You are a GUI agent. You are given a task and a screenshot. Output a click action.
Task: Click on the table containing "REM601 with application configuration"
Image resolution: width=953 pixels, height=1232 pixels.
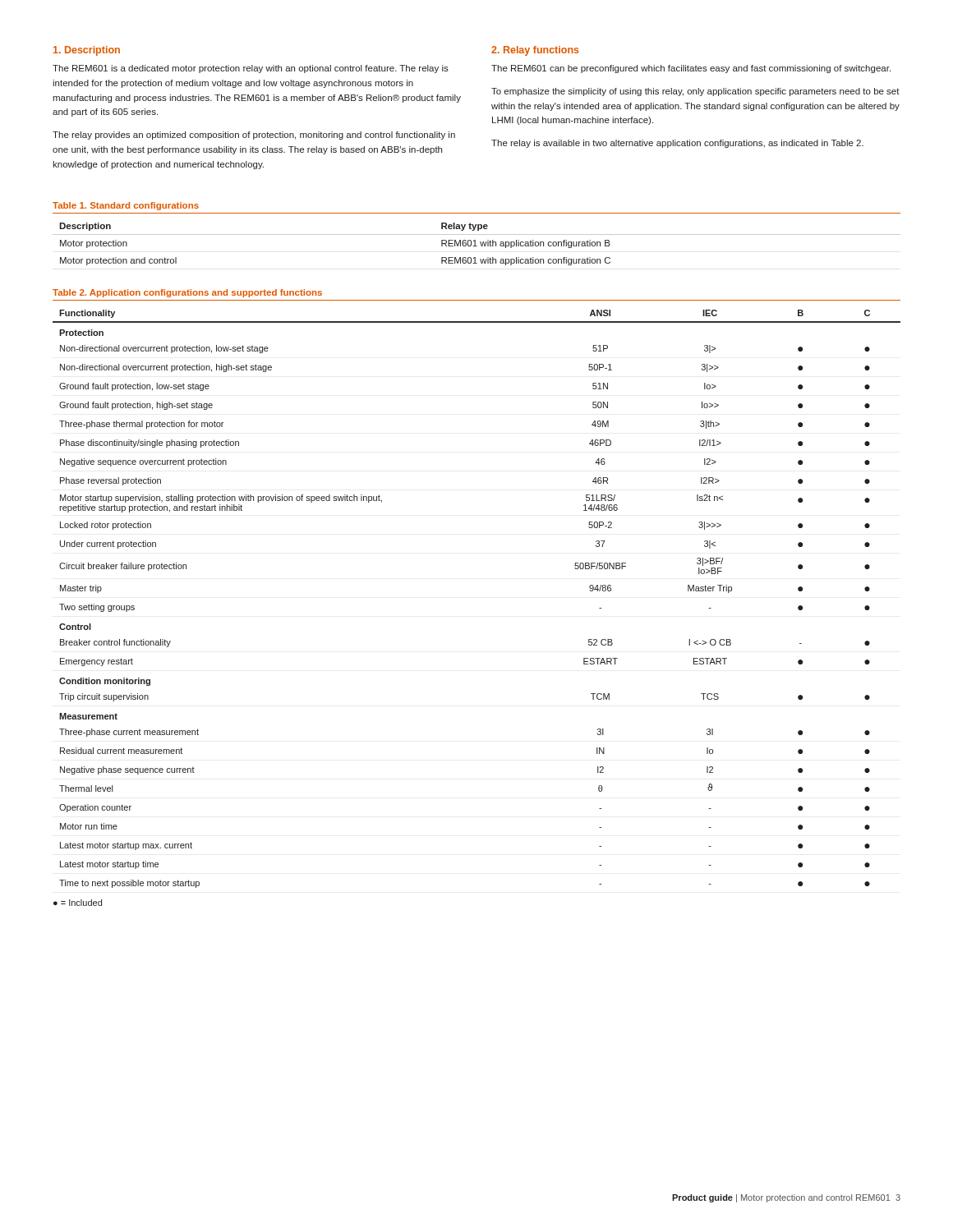(x=476, y=243)
